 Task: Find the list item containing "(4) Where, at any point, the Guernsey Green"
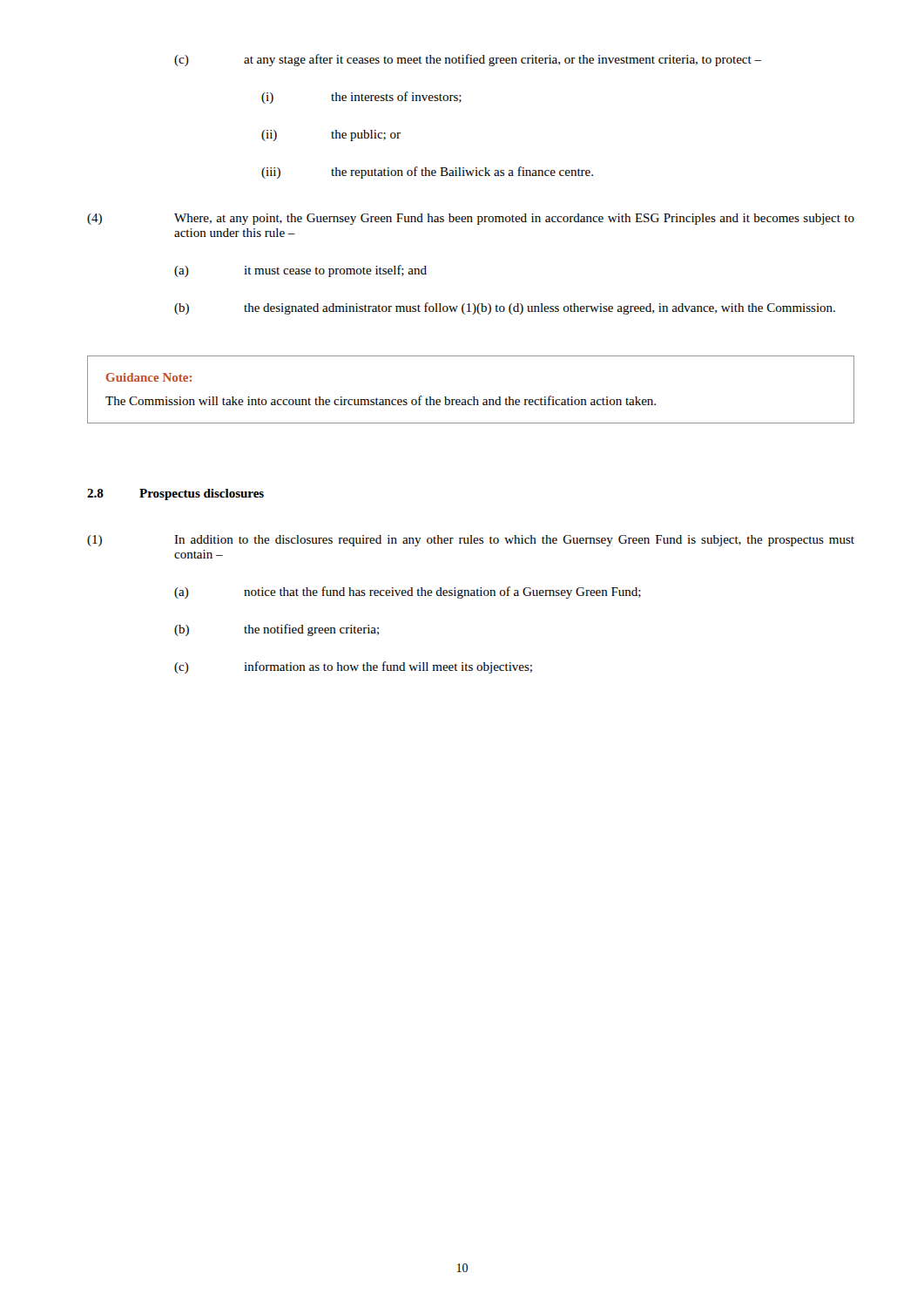[x=471, y=226]
